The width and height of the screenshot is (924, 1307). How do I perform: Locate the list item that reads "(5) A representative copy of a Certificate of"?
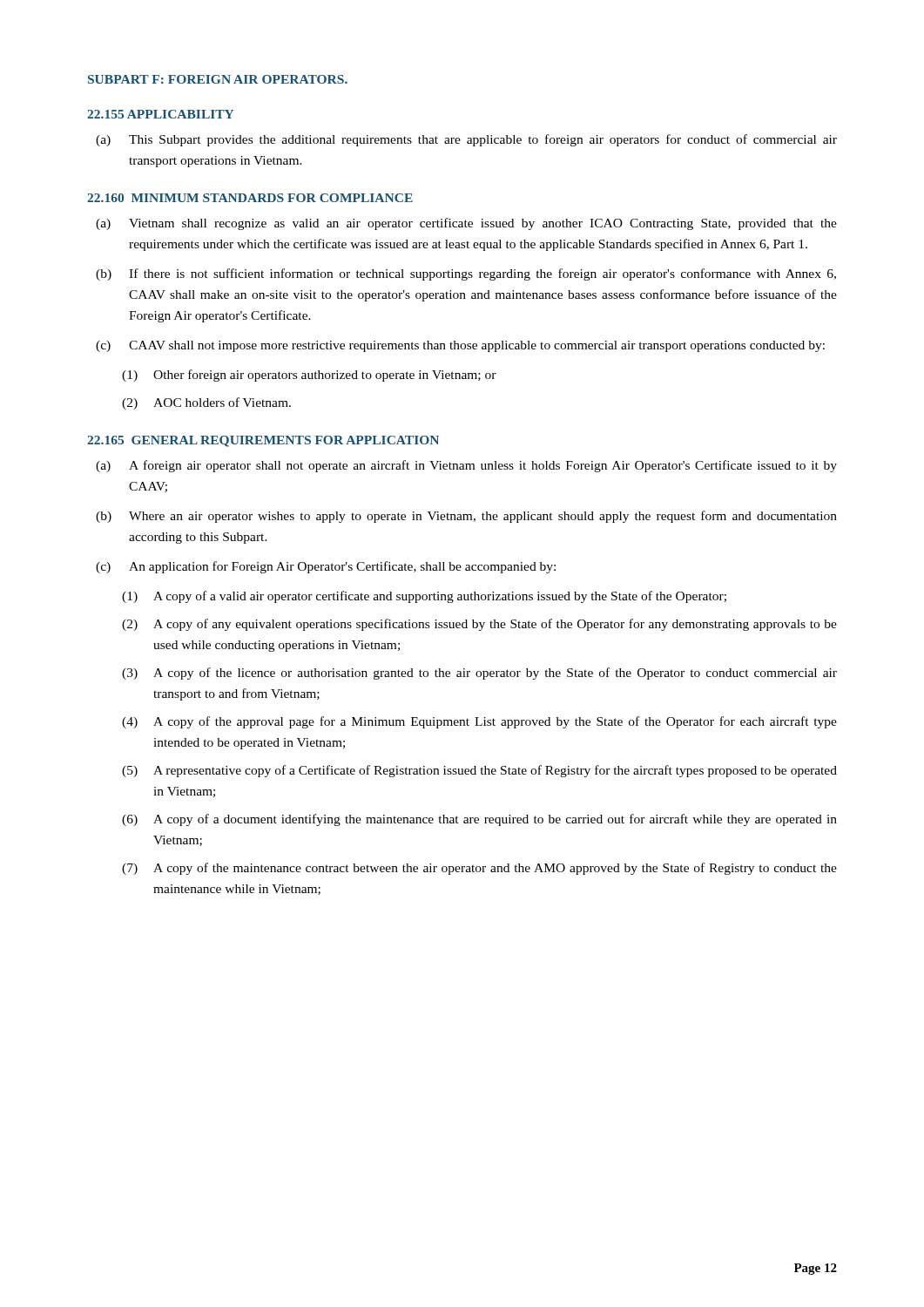pyautogui.click(x=479, y=781)
